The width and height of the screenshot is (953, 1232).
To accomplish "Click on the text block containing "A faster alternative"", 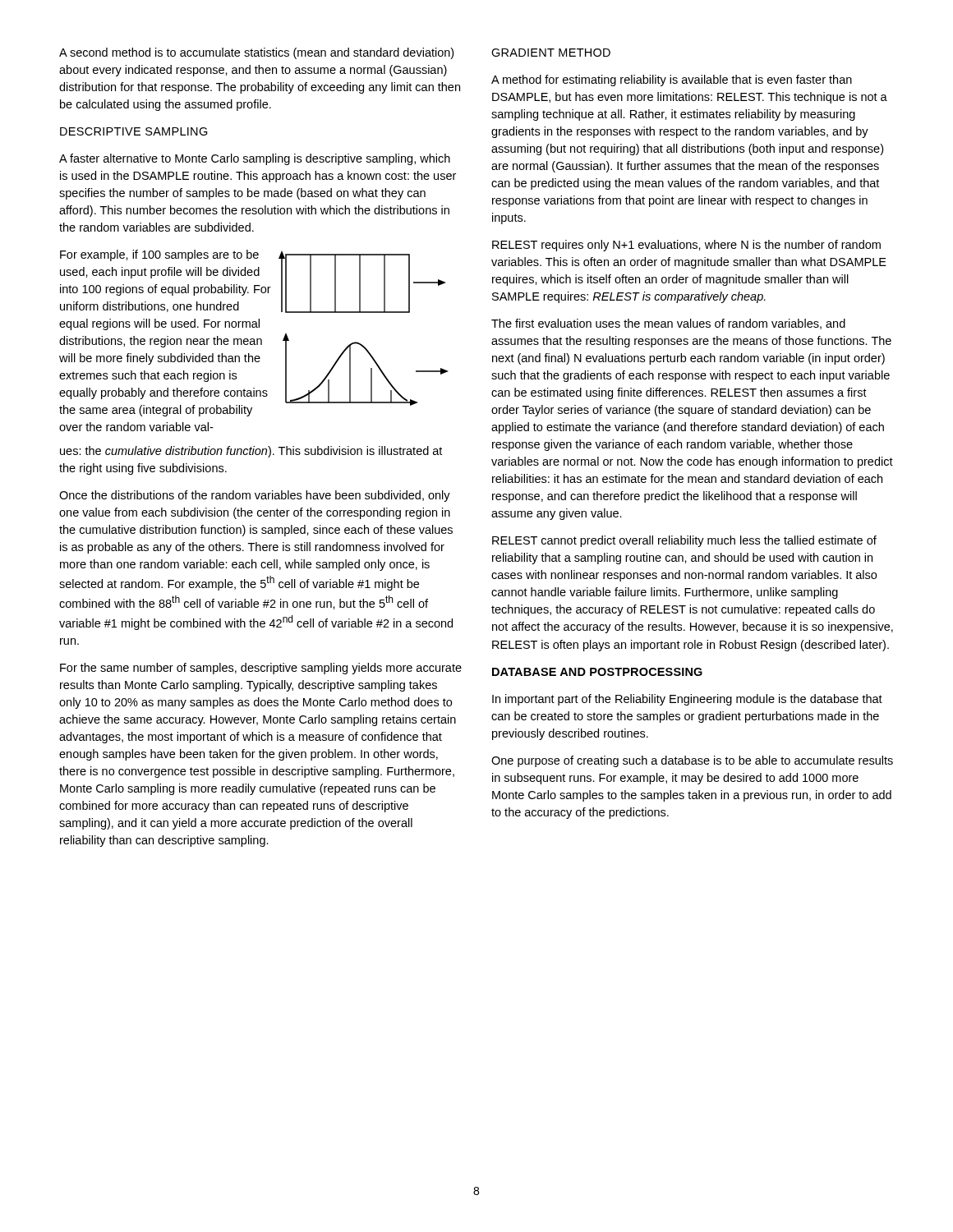I will (258, 193).
